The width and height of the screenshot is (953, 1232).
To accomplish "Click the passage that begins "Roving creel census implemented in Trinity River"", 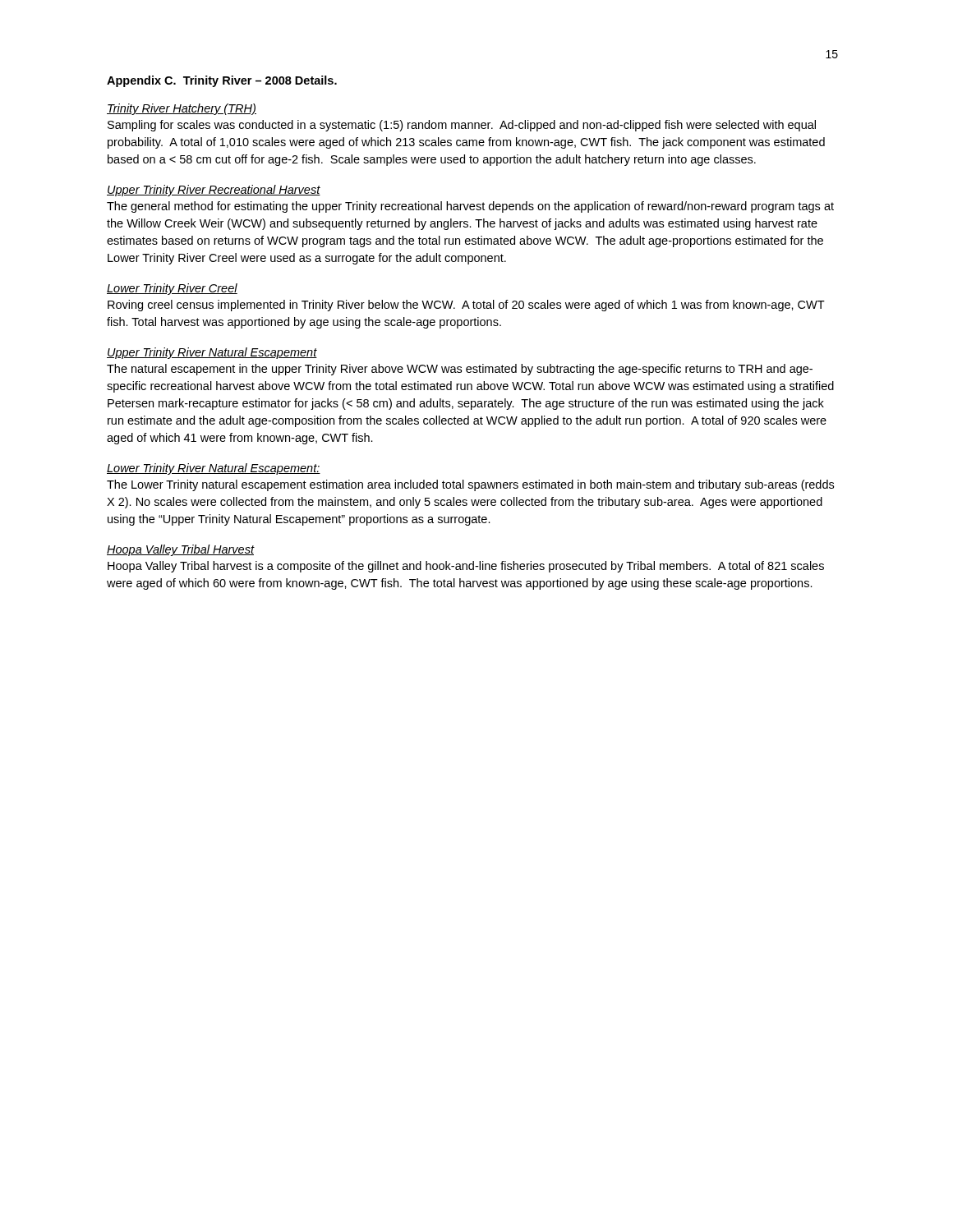I will [466, 313].
